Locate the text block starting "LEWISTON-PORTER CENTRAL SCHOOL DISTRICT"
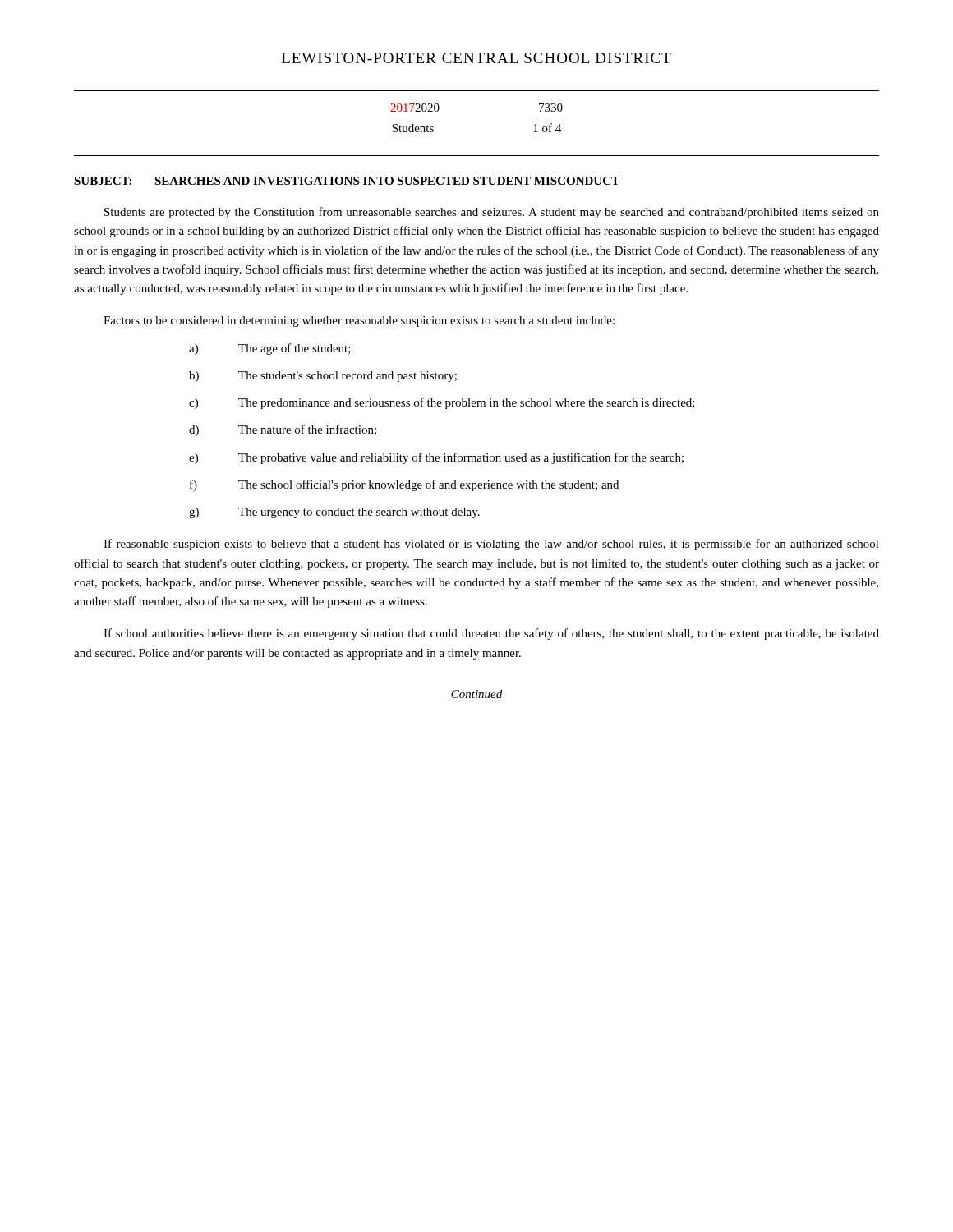This screenshot has height=1232, width=953. (x=476, y=58)
